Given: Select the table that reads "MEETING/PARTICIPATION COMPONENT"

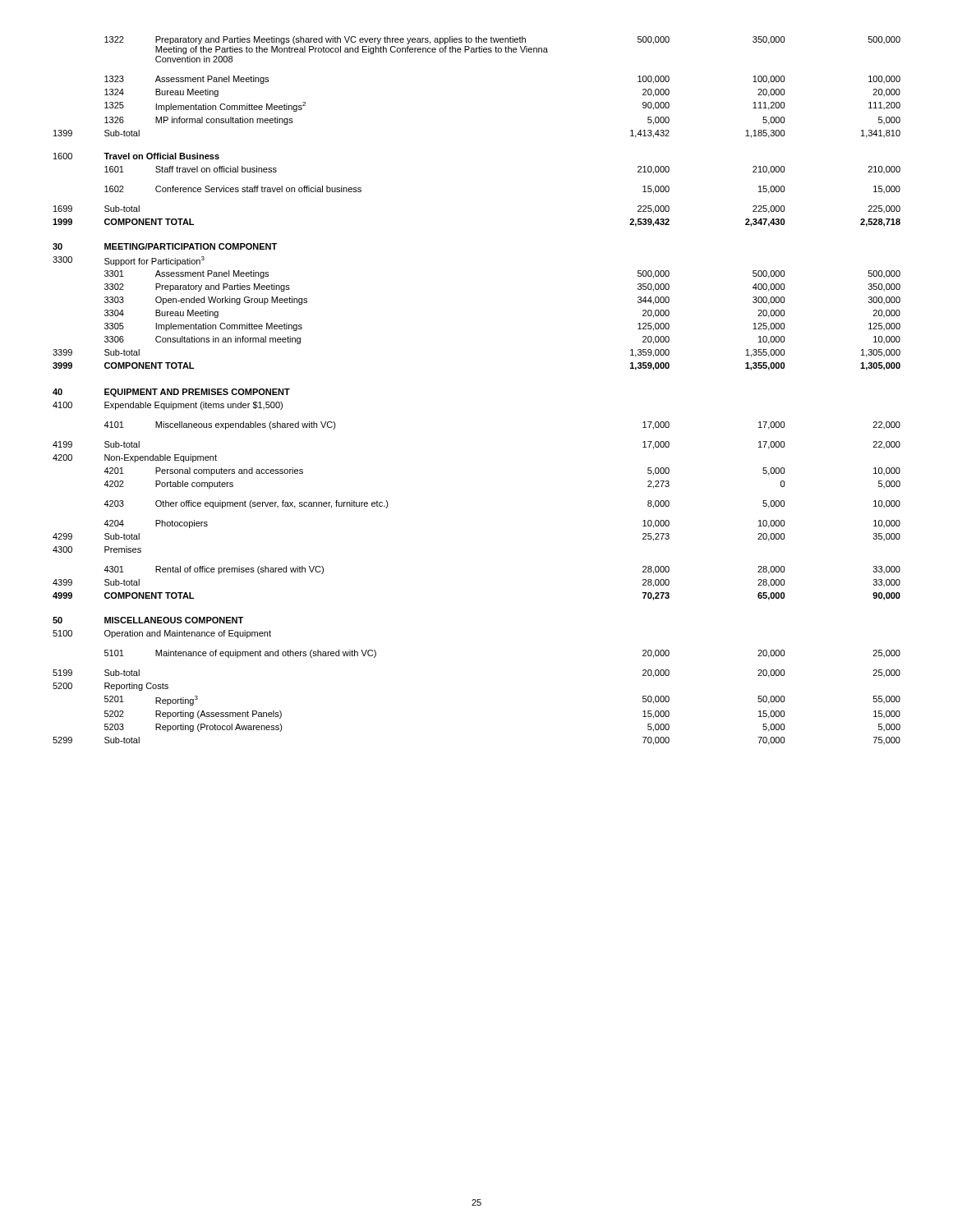Looking at the screenshot, I should coord(476,390).
